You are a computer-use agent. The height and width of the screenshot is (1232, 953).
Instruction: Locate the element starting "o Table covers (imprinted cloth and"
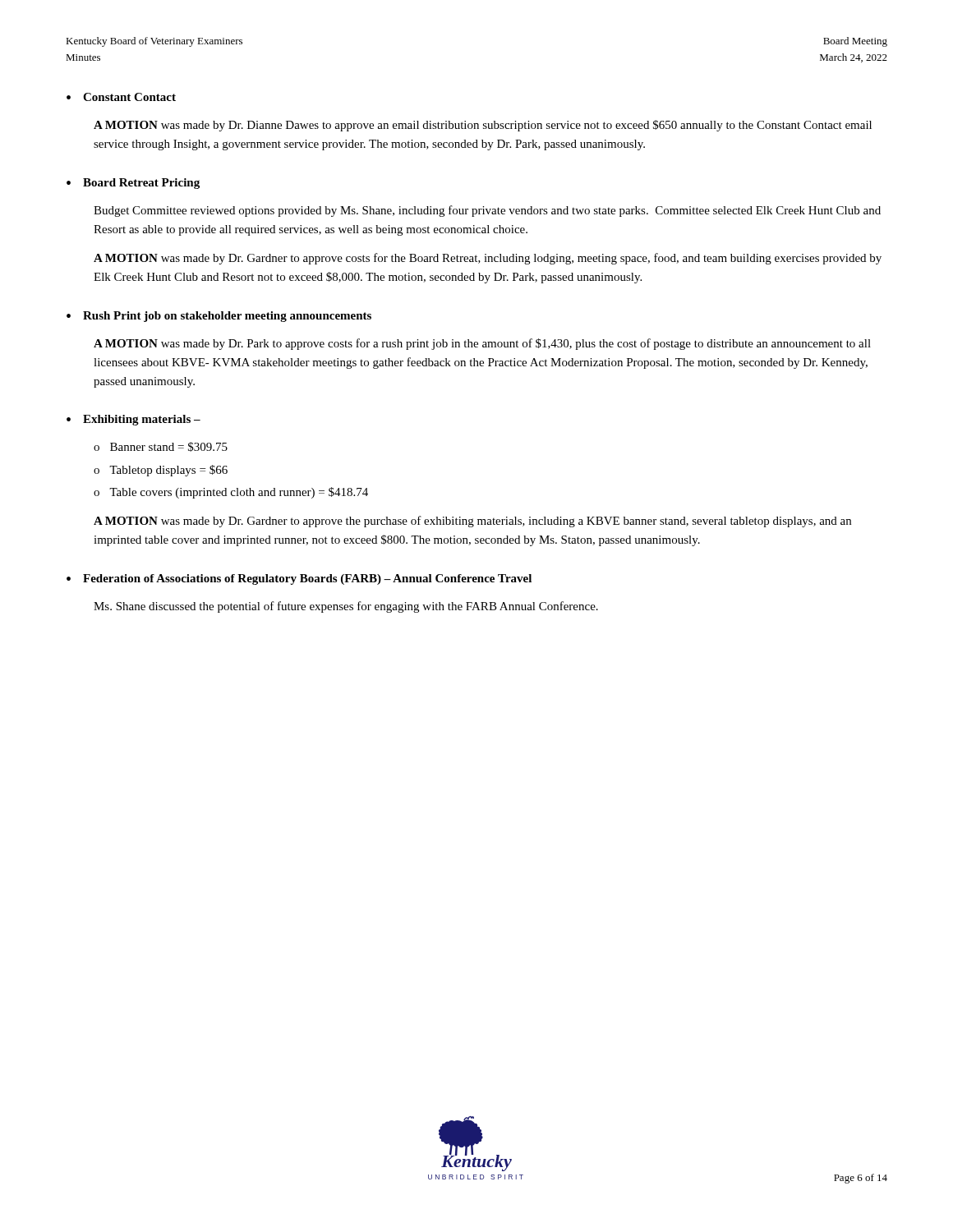(x=231, y=492)
